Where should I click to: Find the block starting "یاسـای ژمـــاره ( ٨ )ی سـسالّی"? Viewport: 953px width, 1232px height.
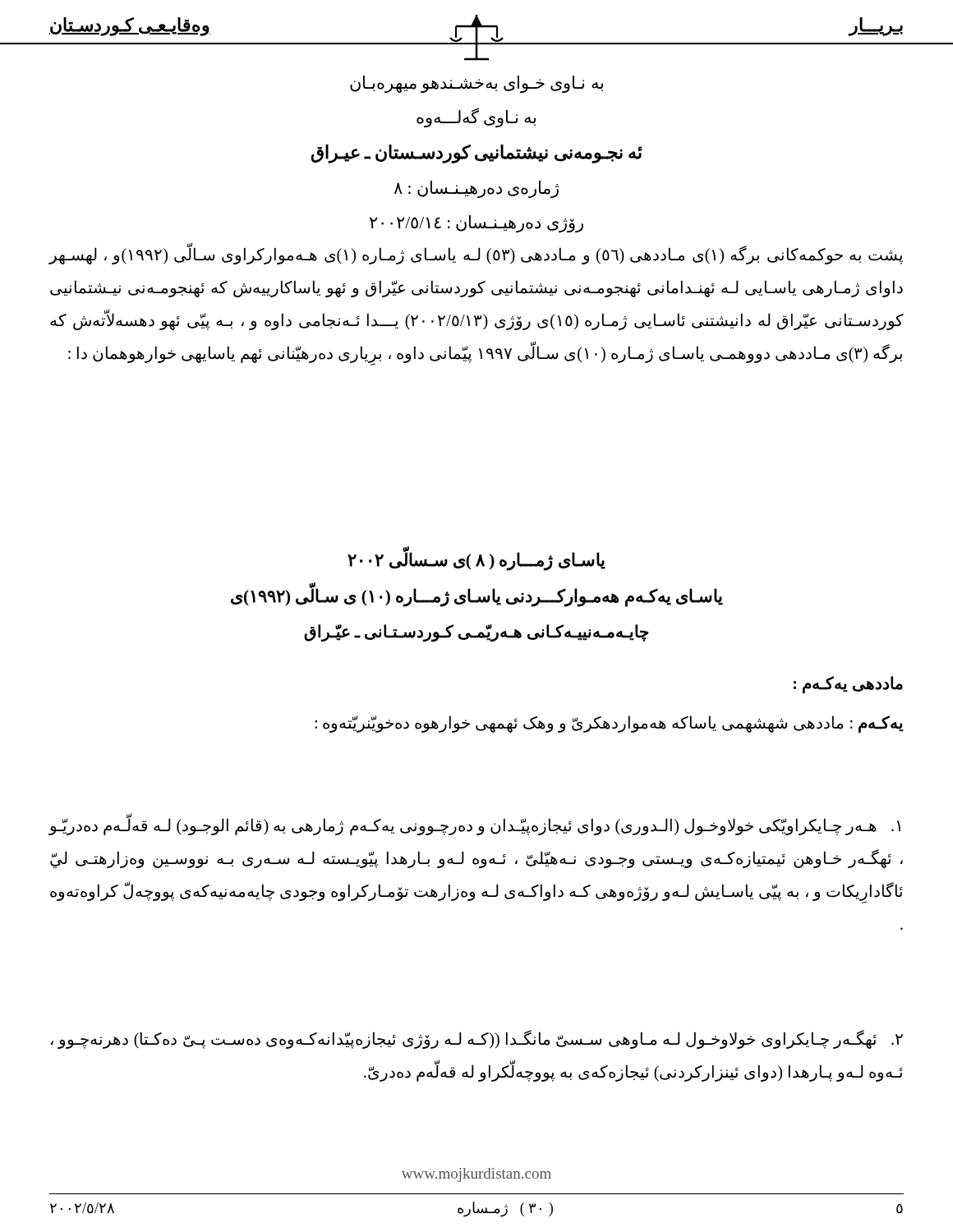pyautogui.click(x=476, y=596)
